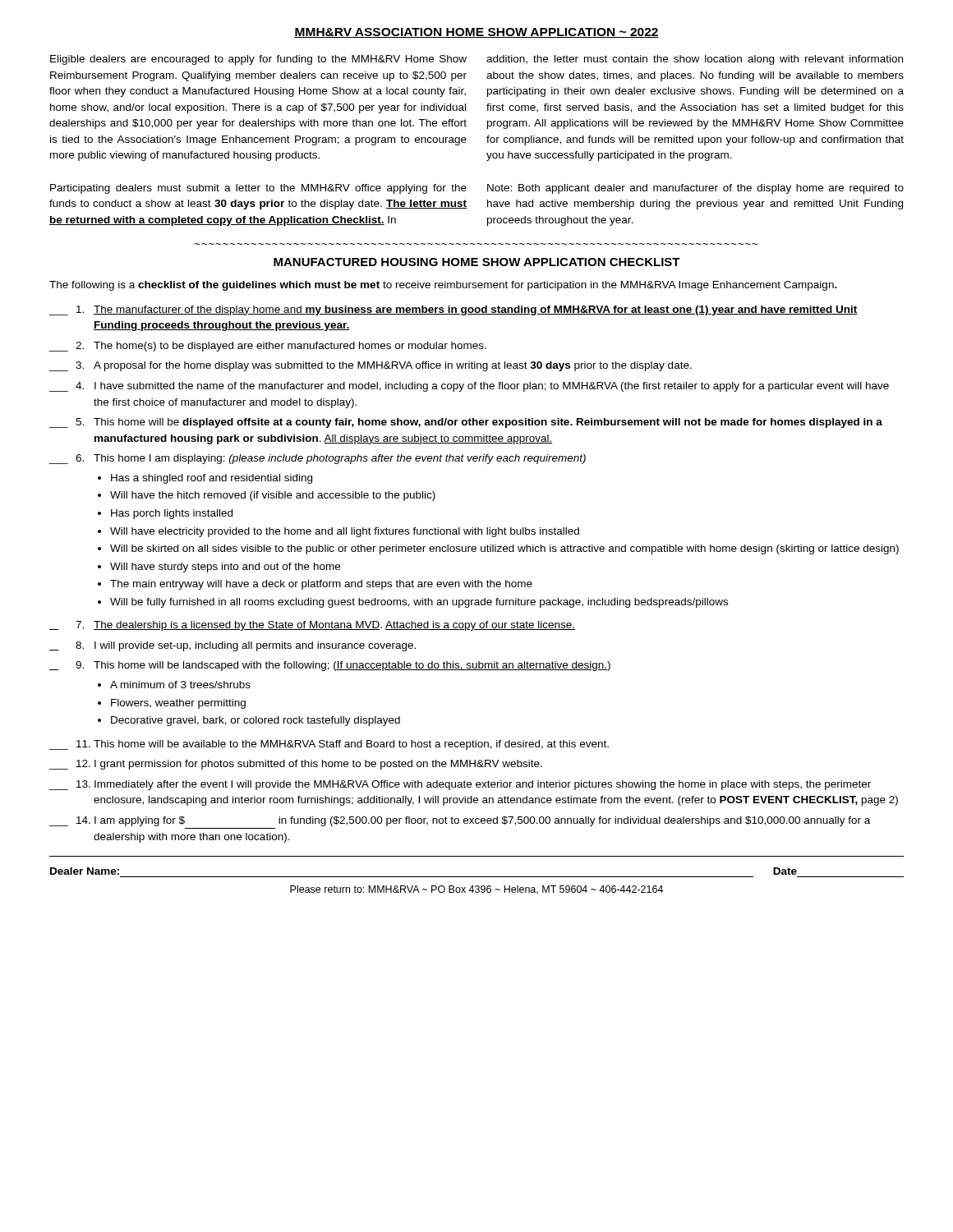The width and height of the screenshot is (953, 1232).
Task: Point to the block beginning "___ 1. The"
Action: (476, 317)
